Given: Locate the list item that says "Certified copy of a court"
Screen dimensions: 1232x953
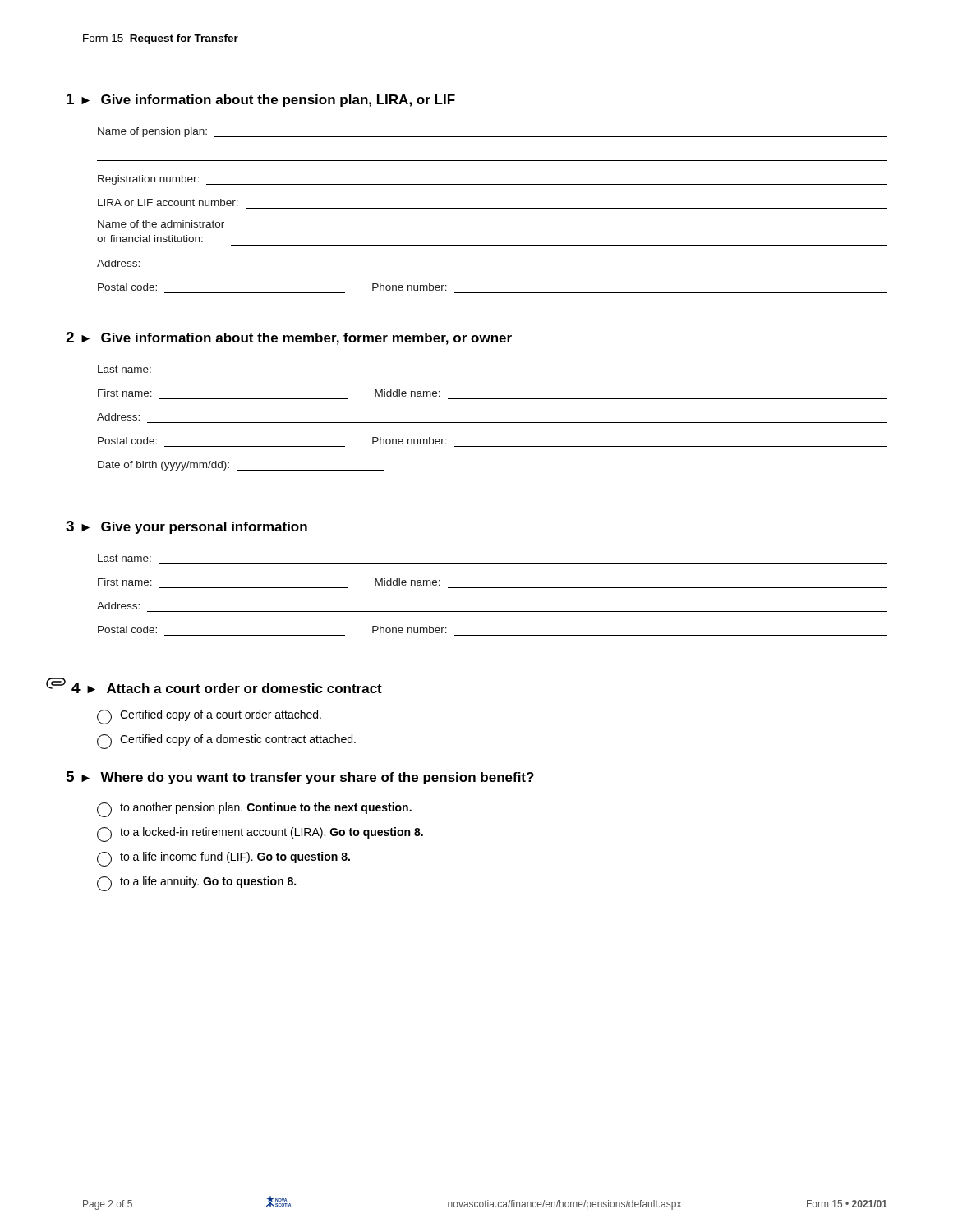Looking at the screenshot, I should coord(209,716).
